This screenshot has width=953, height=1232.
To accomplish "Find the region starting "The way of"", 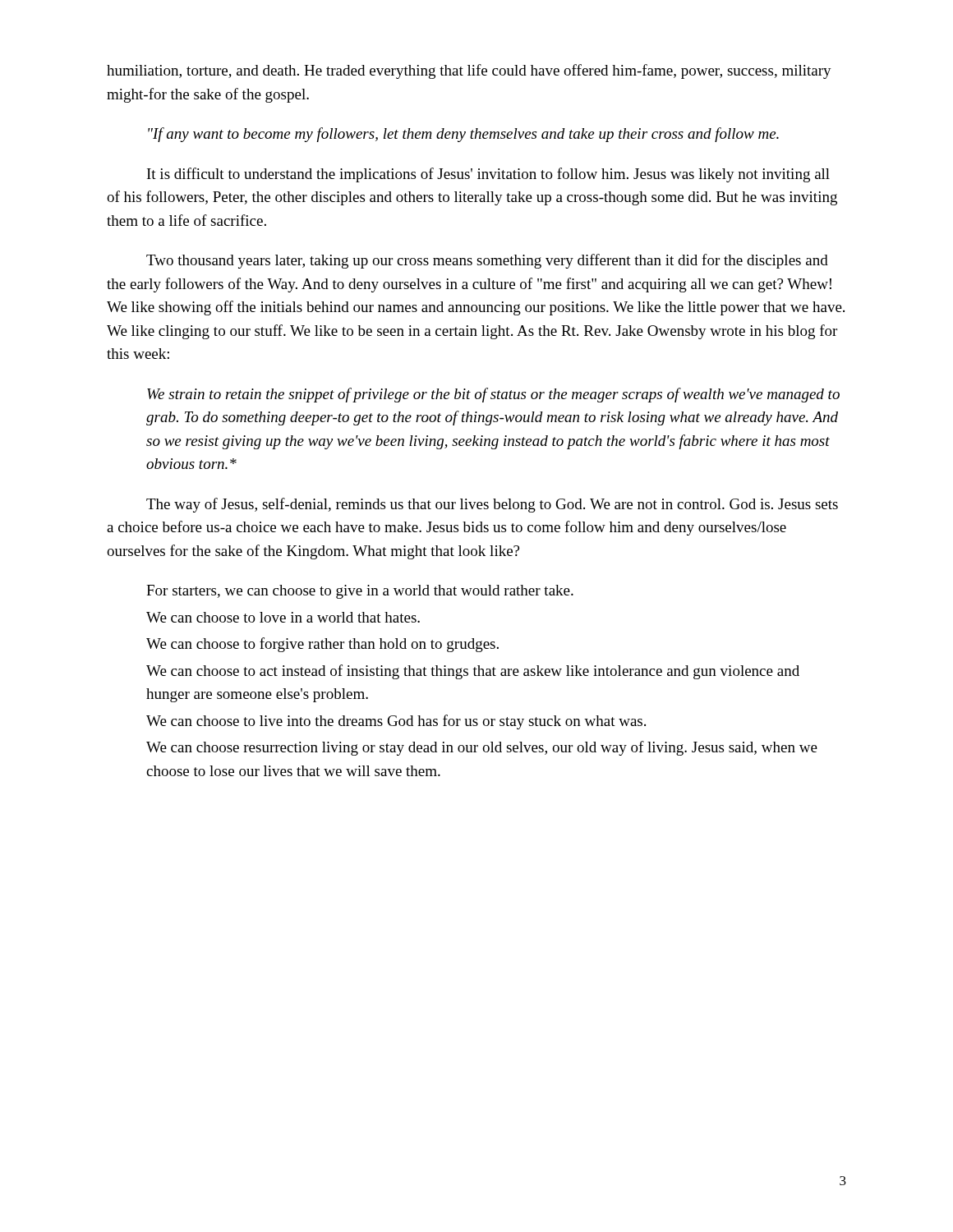I will (476, 528).
